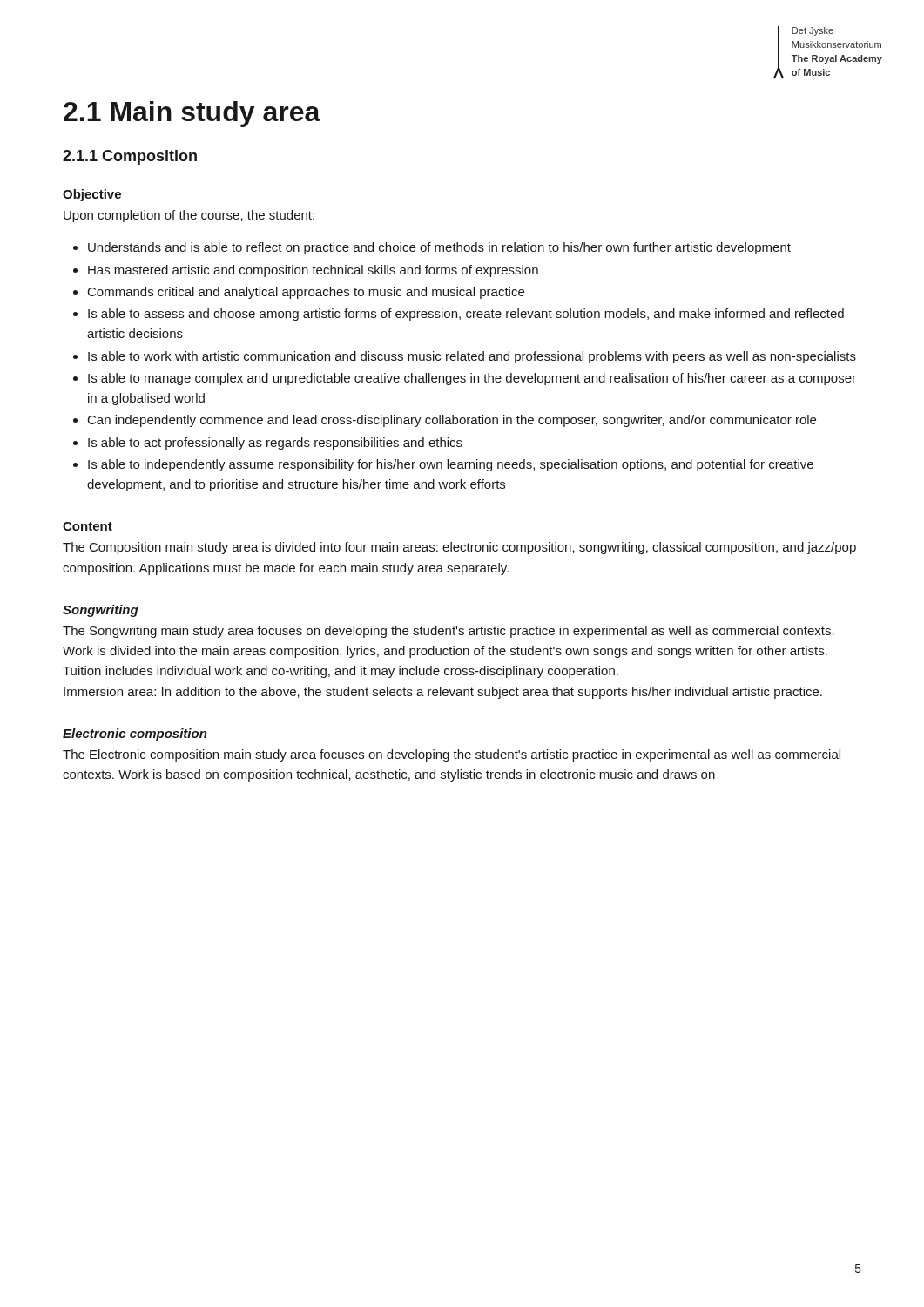924x1307 pixels.
Task: Point to the block beginning "Is able to independently"
Action: click(451, 474)
